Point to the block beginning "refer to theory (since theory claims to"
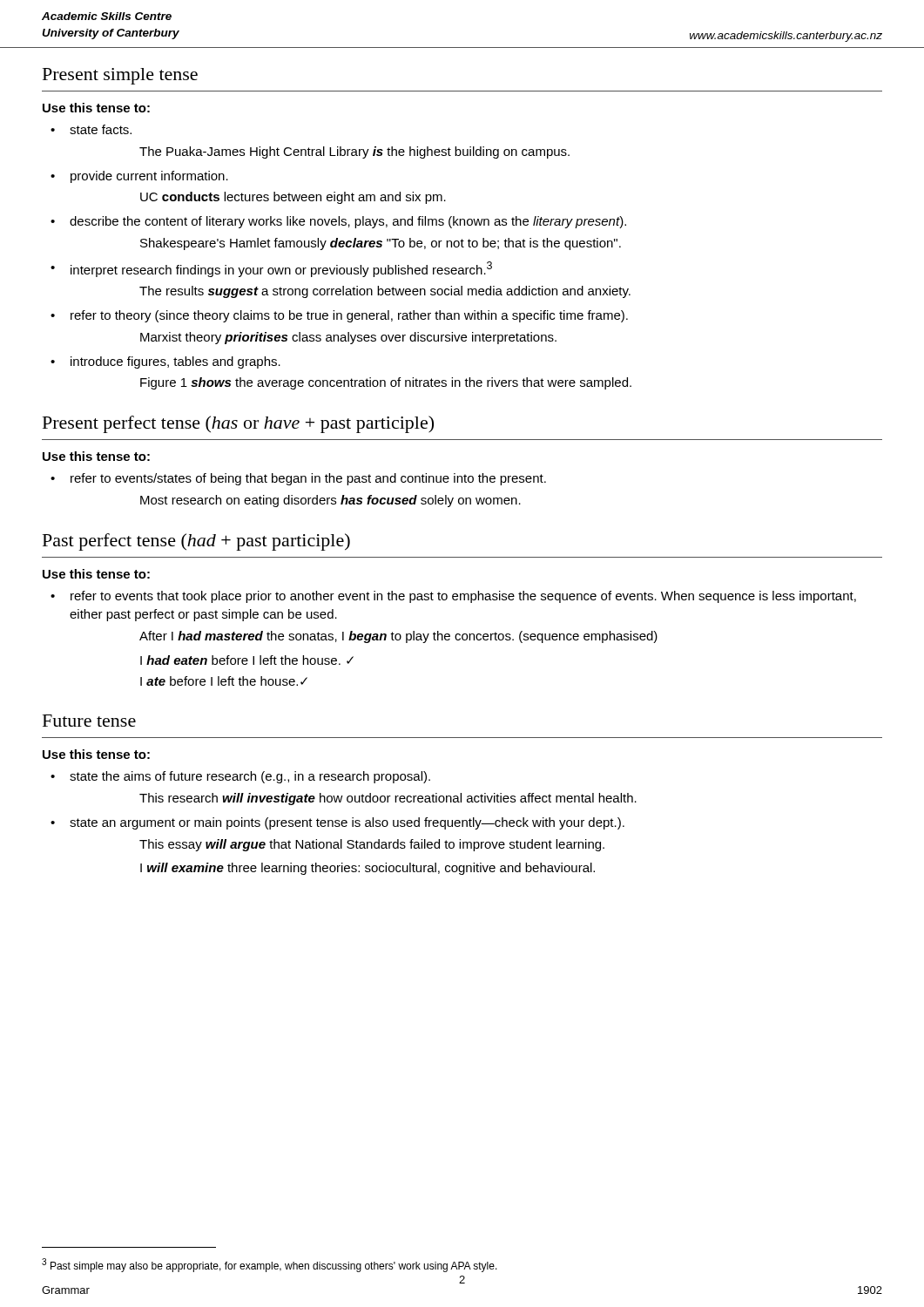Viewport: 924px width, 1307px height. coord(476,327)
